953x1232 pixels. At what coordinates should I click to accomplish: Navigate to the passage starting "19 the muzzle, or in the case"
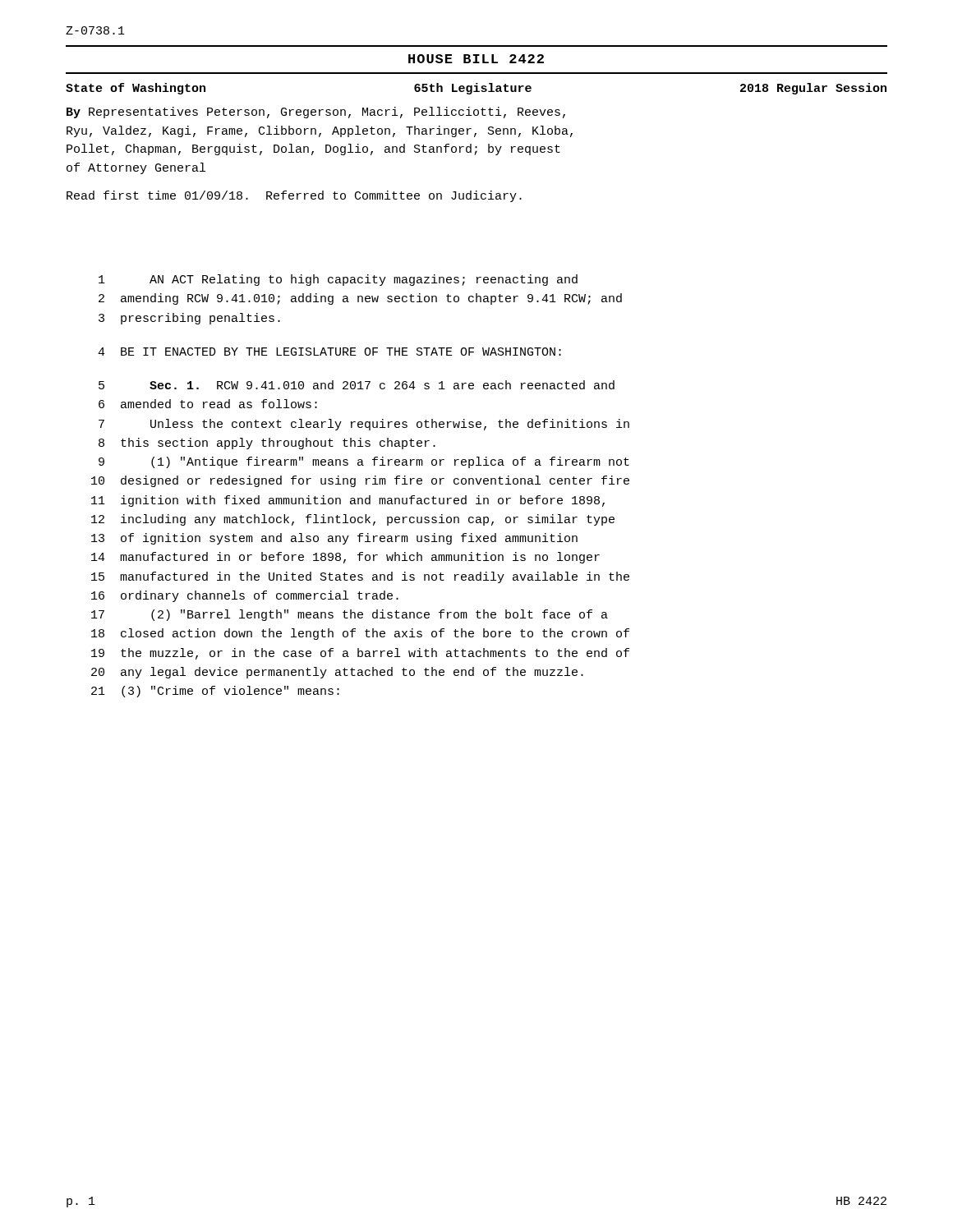[476, 654]
